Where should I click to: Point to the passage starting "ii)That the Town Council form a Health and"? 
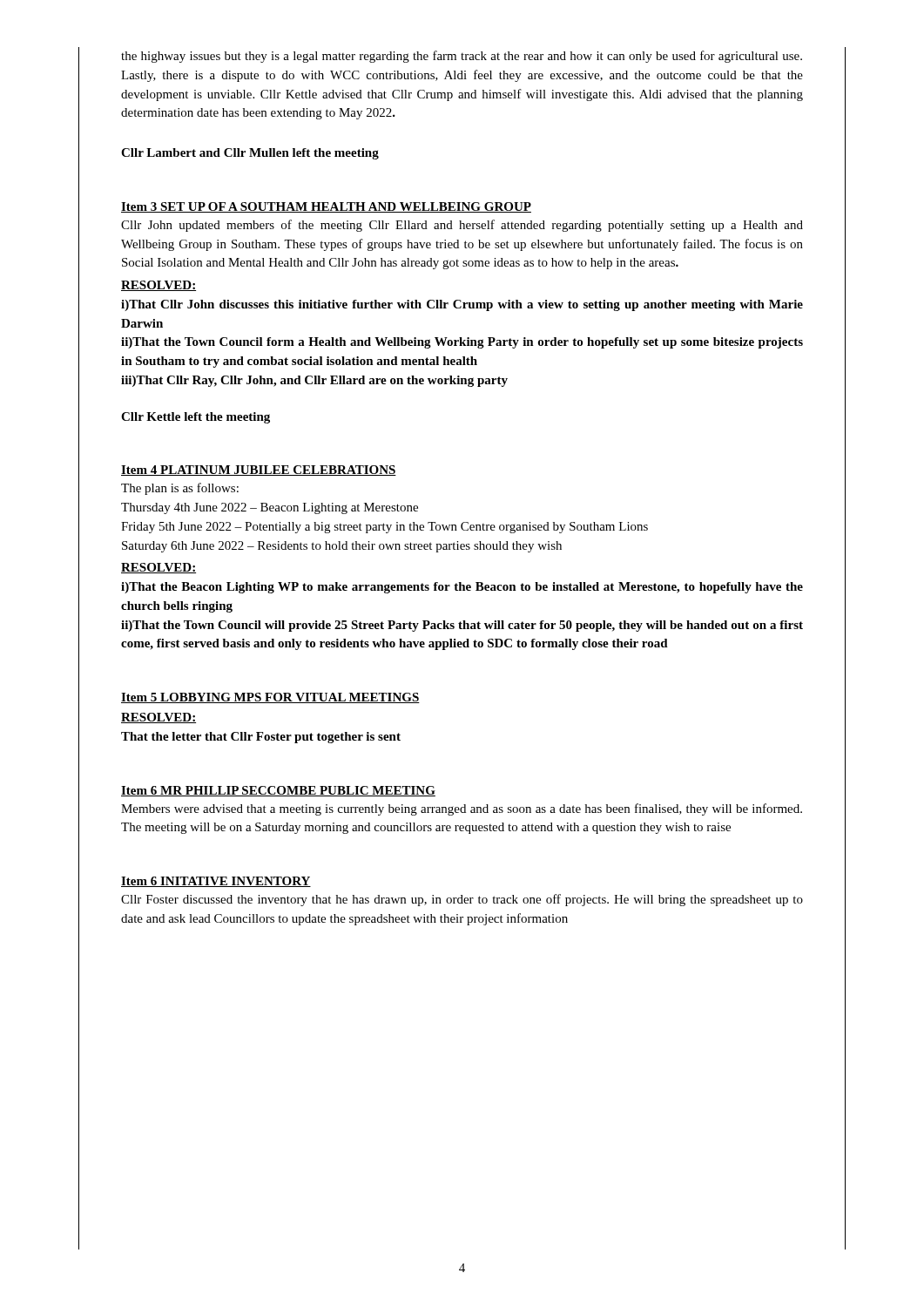tap(462, 352)
